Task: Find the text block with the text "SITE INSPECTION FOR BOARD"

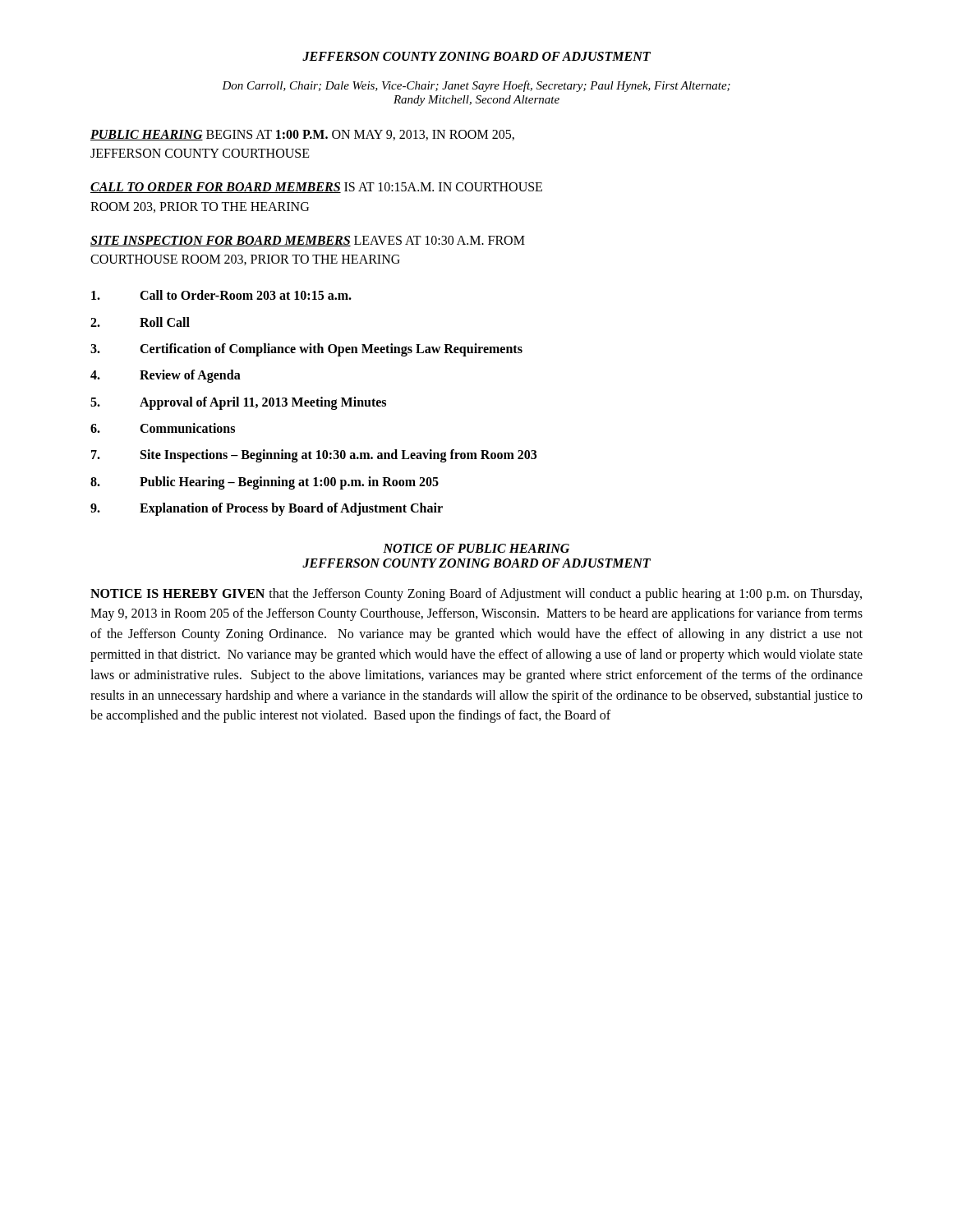Action: (308, 250)
